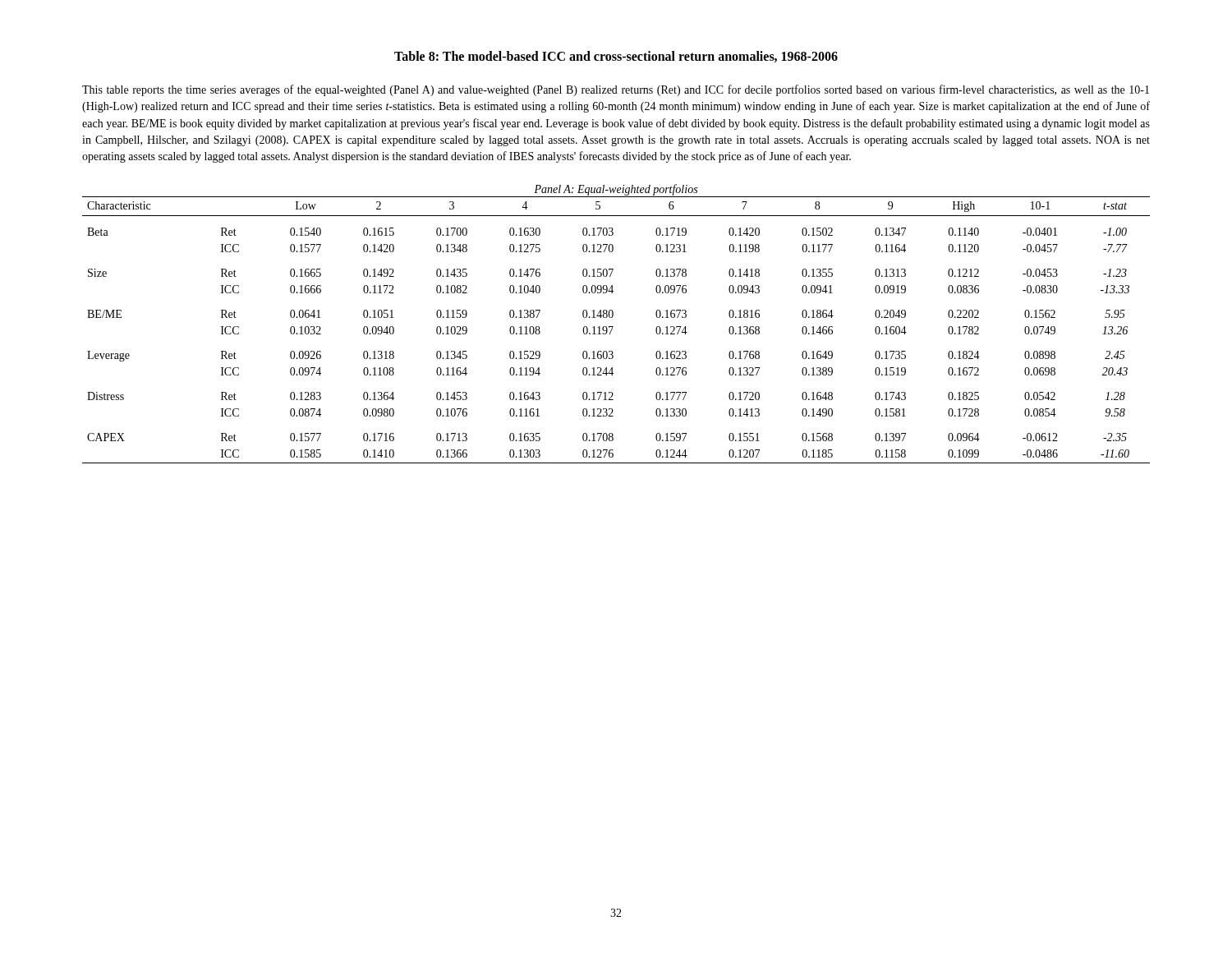Locate the text "Panel A: Equal-weighted portfolios"
The height and width of the screenshot is (953, 1232).
(616, 190)
